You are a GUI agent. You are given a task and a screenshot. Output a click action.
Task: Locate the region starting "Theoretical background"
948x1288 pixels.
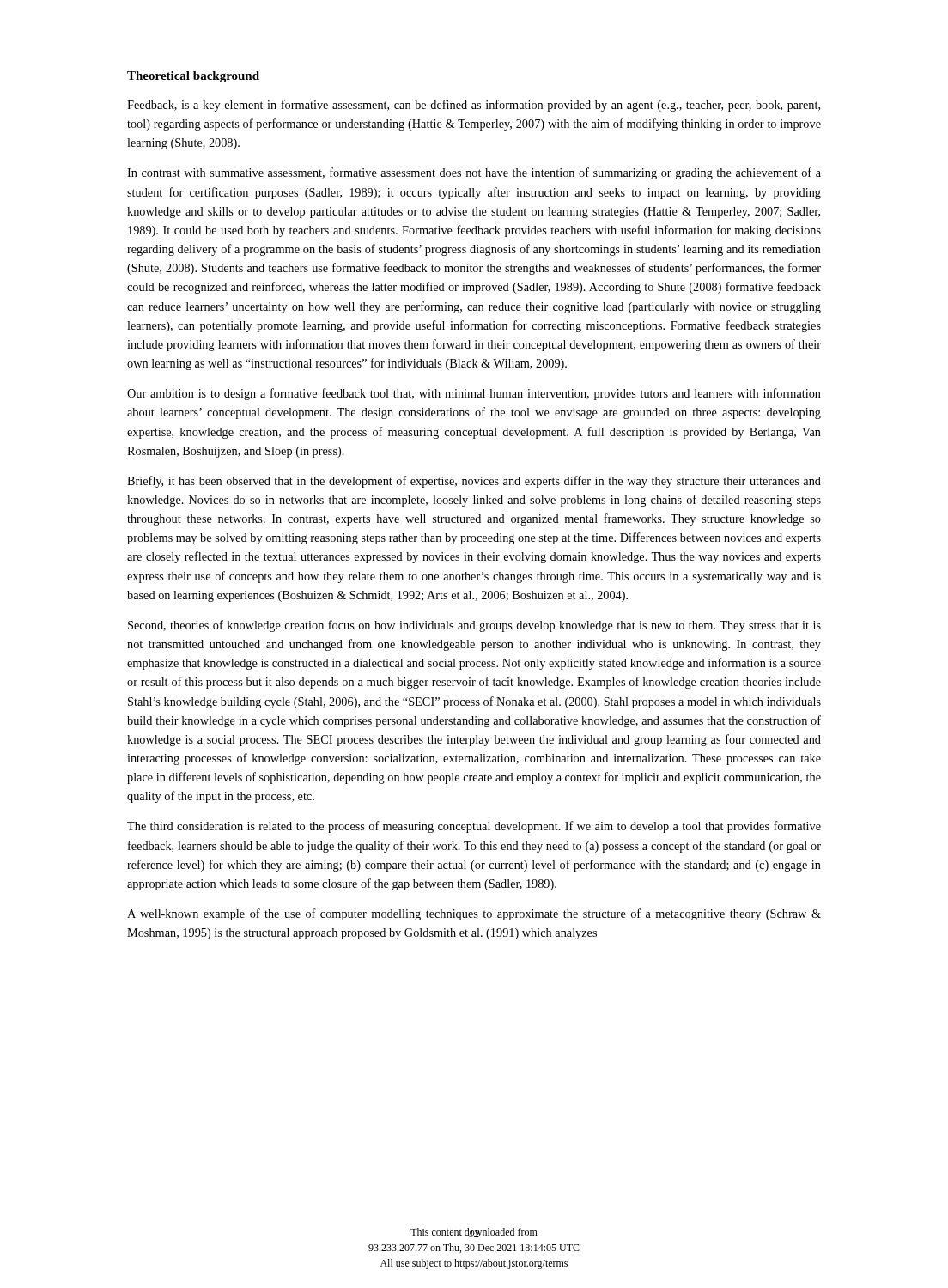point(193,76)
